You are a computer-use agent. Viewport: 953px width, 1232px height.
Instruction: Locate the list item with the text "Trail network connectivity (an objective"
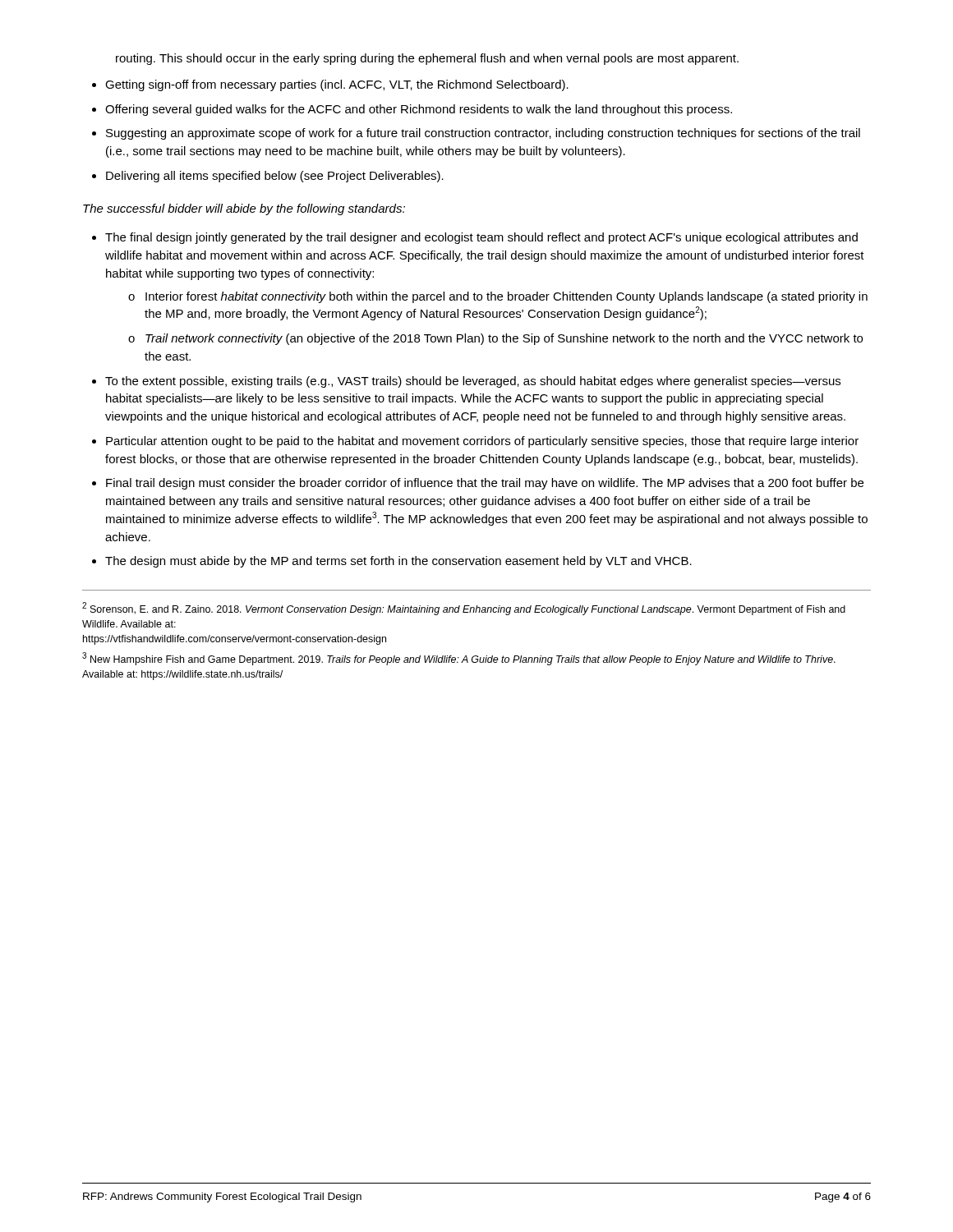(x=504, y=347)
